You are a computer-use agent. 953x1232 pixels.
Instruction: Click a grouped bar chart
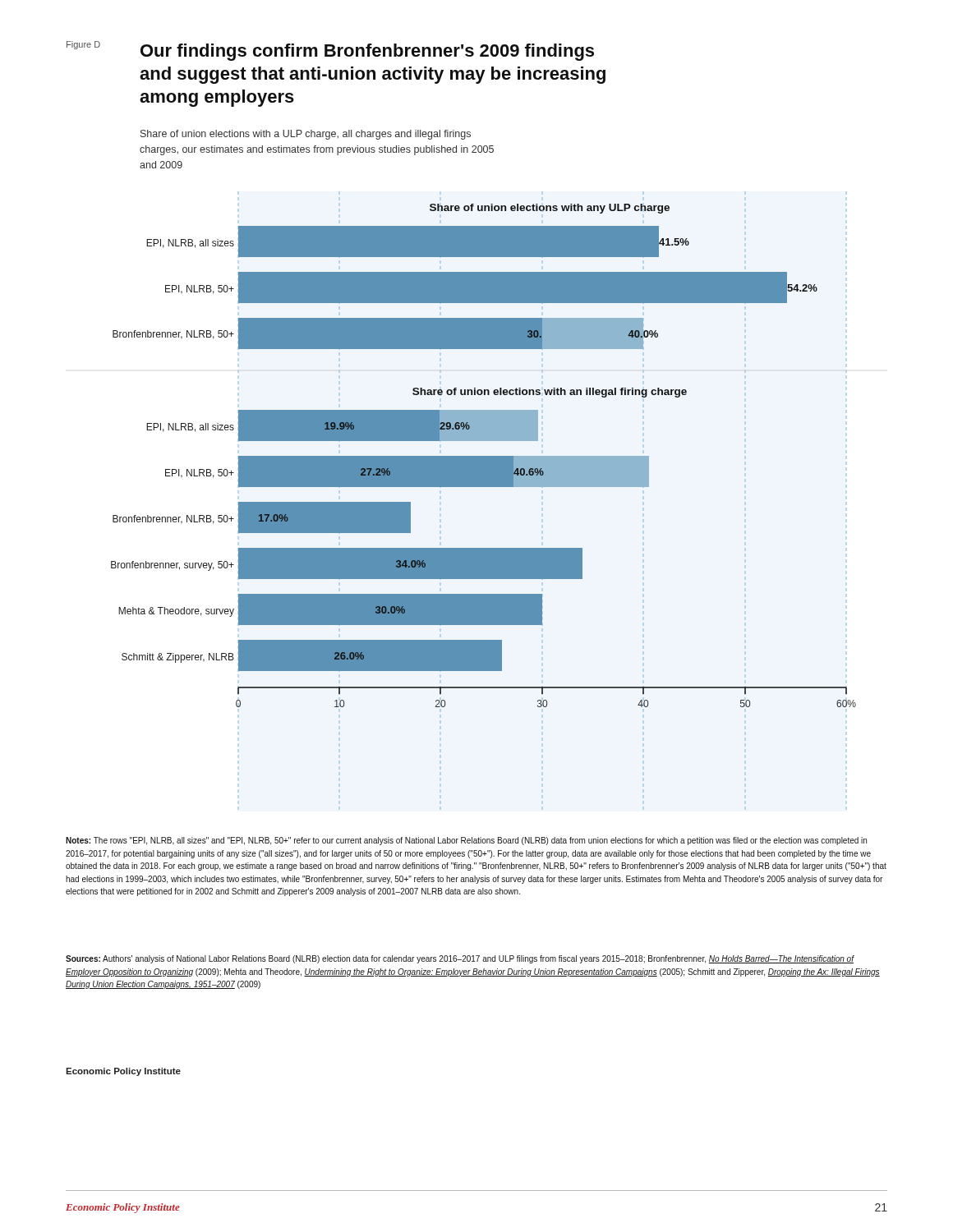476,503
